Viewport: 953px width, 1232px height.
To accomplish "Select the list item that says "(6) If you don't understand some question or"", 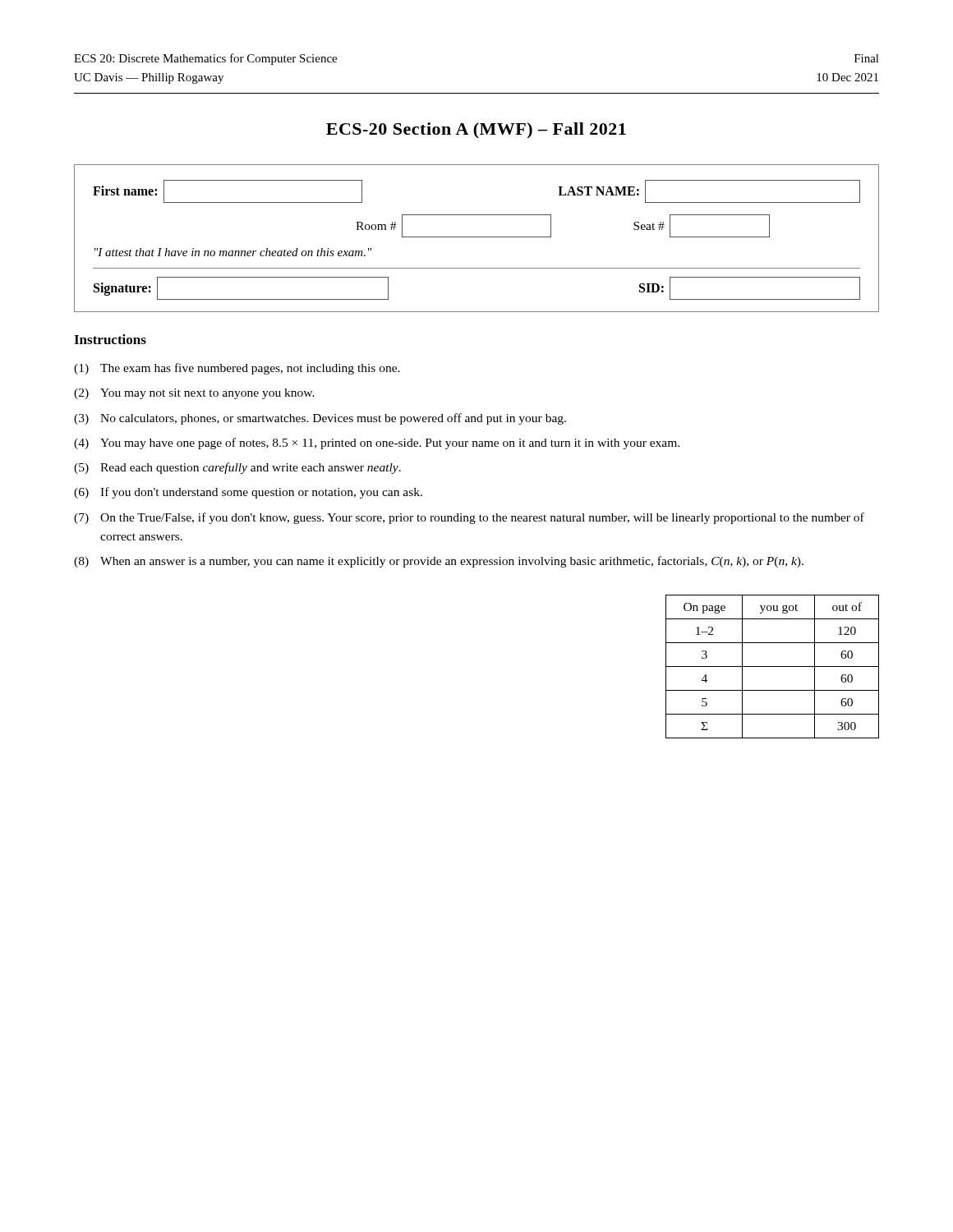I will click(x=248, y=493).
